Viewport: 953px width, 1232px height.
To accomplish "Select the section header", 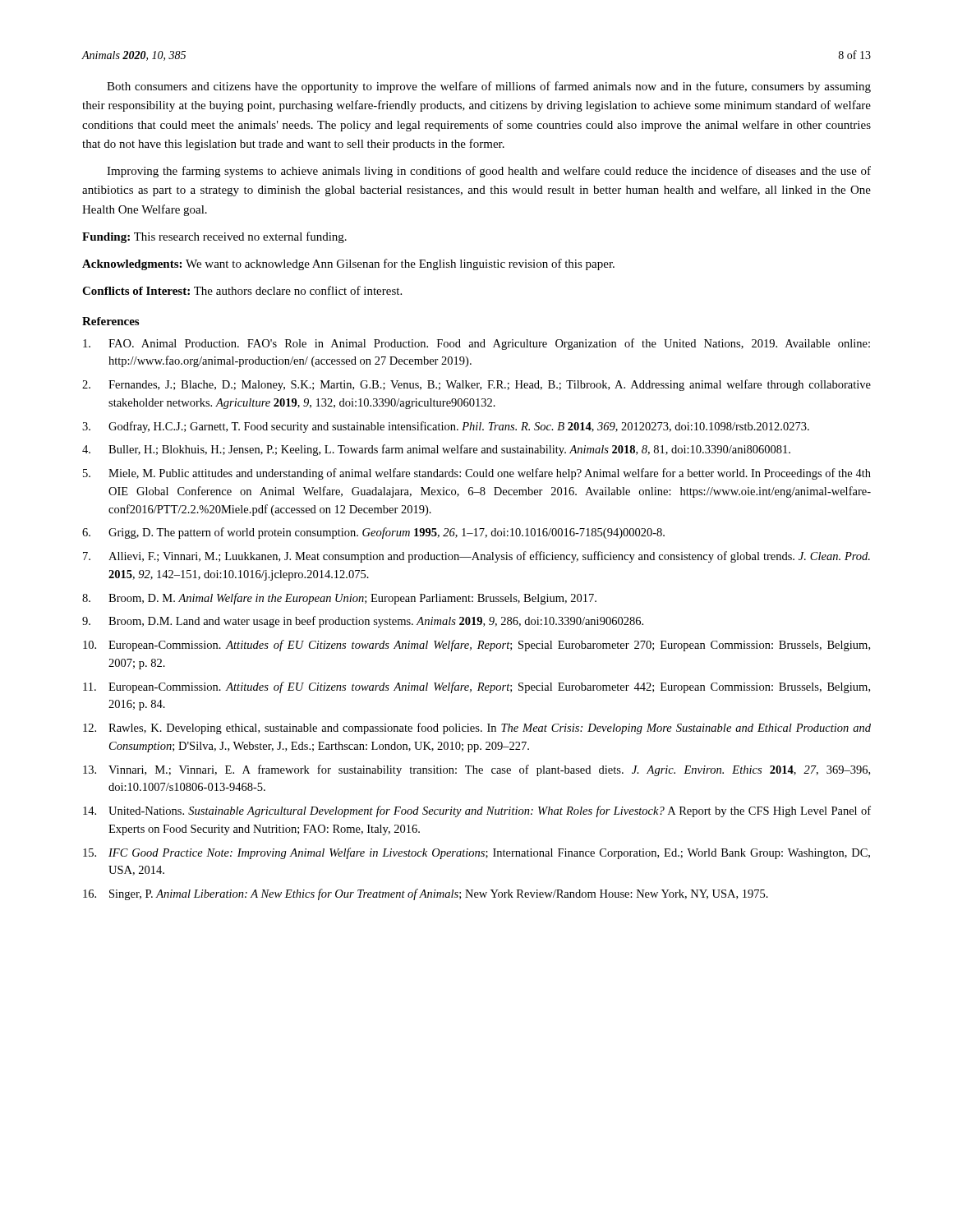I will [x=111, y=321].
